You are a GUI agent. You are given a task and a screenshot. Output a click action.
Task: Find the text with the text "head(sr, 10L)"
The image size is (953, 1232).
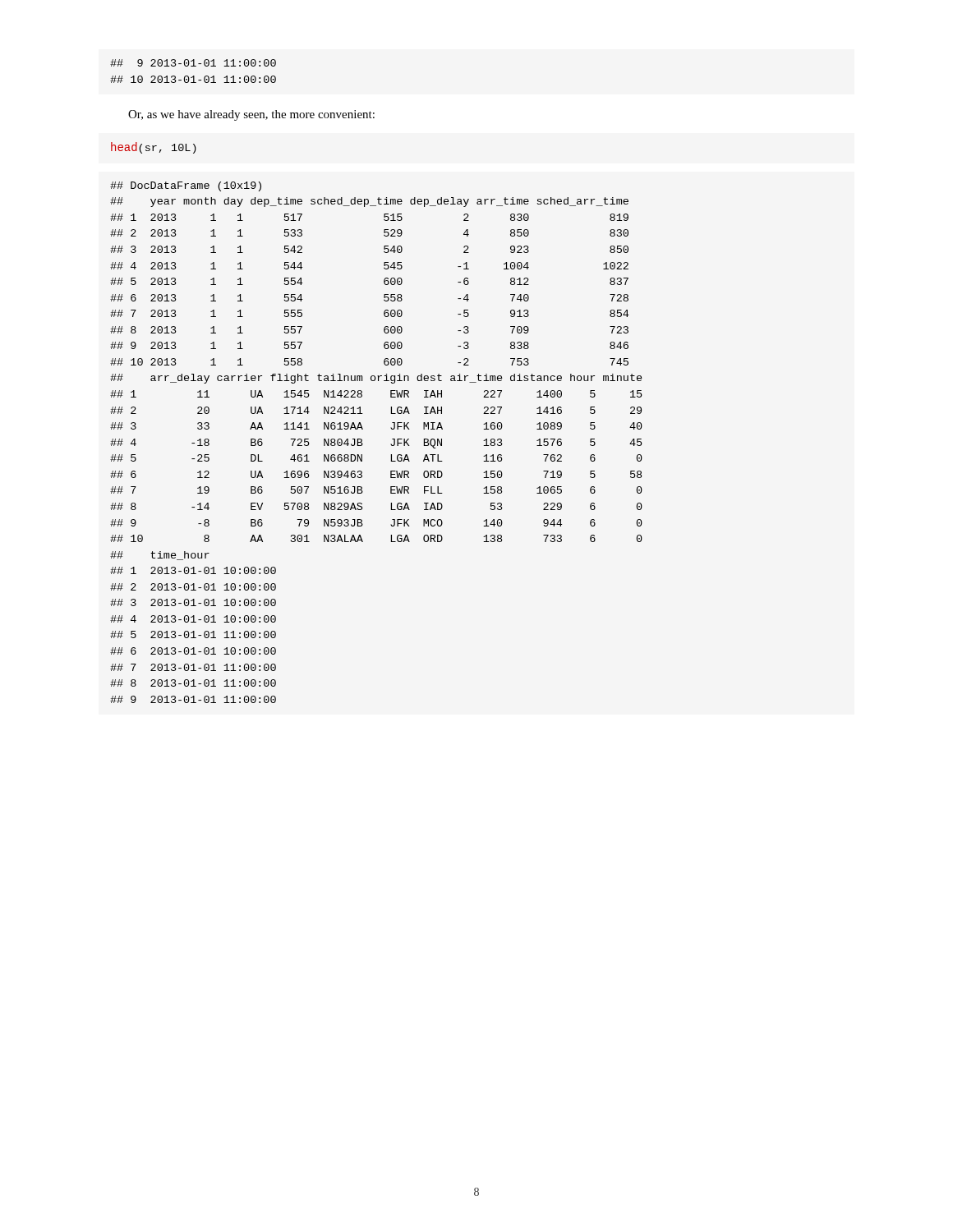[x=154, y=148]
